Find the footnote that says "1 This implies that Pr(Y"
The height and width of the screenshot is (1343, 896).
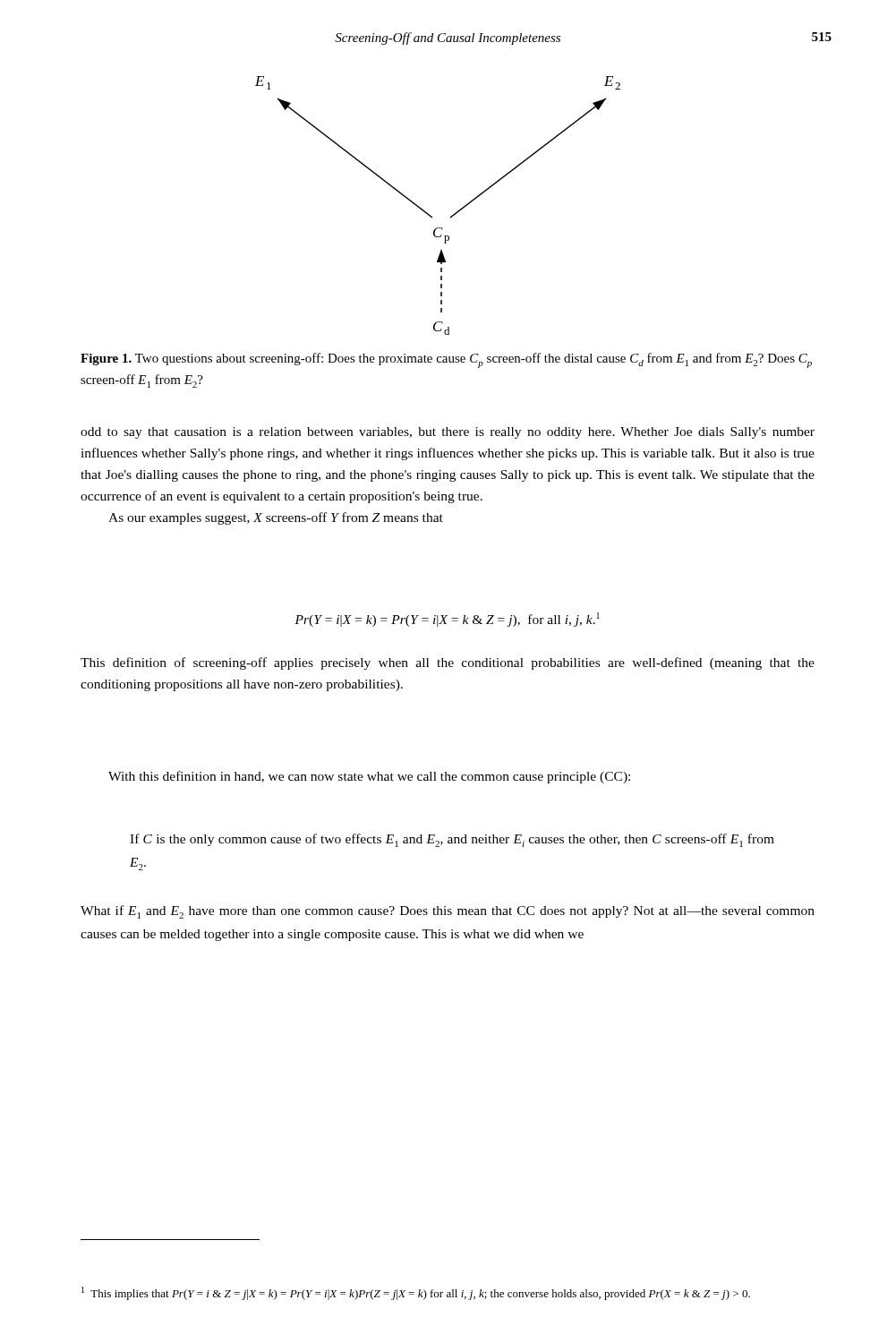click(x=416, y=1292)
